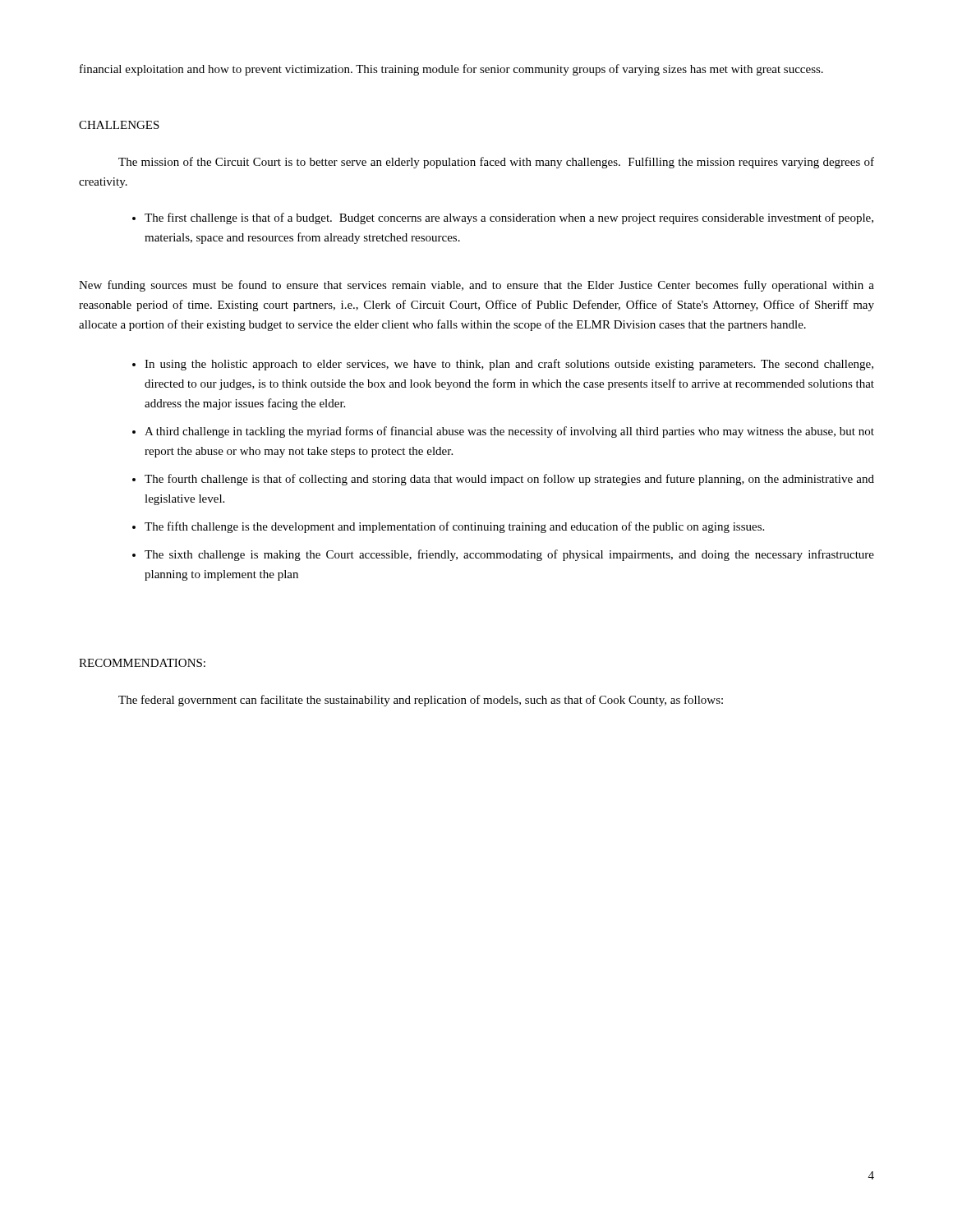This screenshot has width=953, height=1232.
Task: Find the list item that says "In using the"
Action: (476, 384)
